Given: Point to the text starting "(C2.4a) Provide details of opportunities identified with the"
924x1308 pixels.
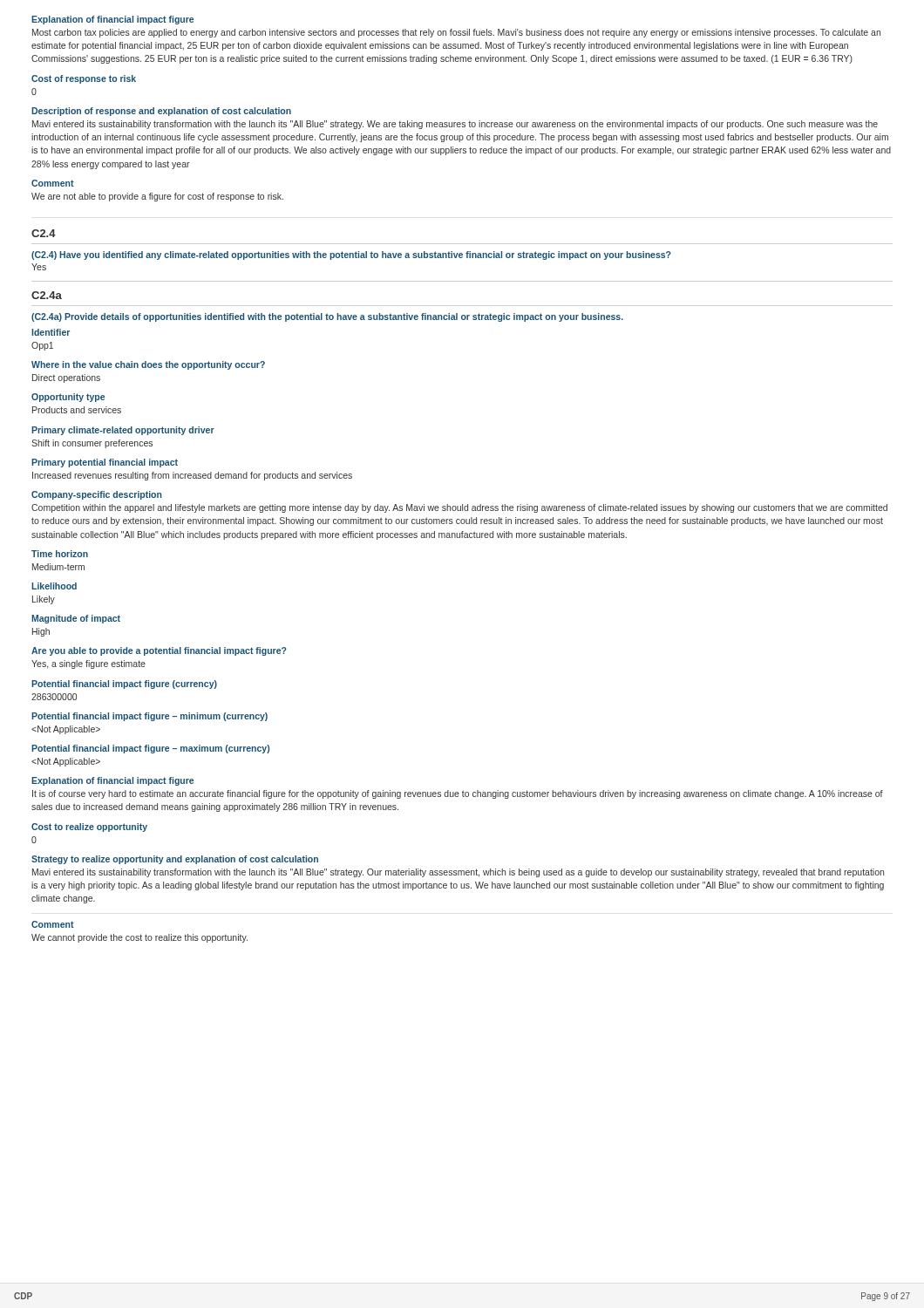Looking at the screenshot, I should [x=462, y=317].
